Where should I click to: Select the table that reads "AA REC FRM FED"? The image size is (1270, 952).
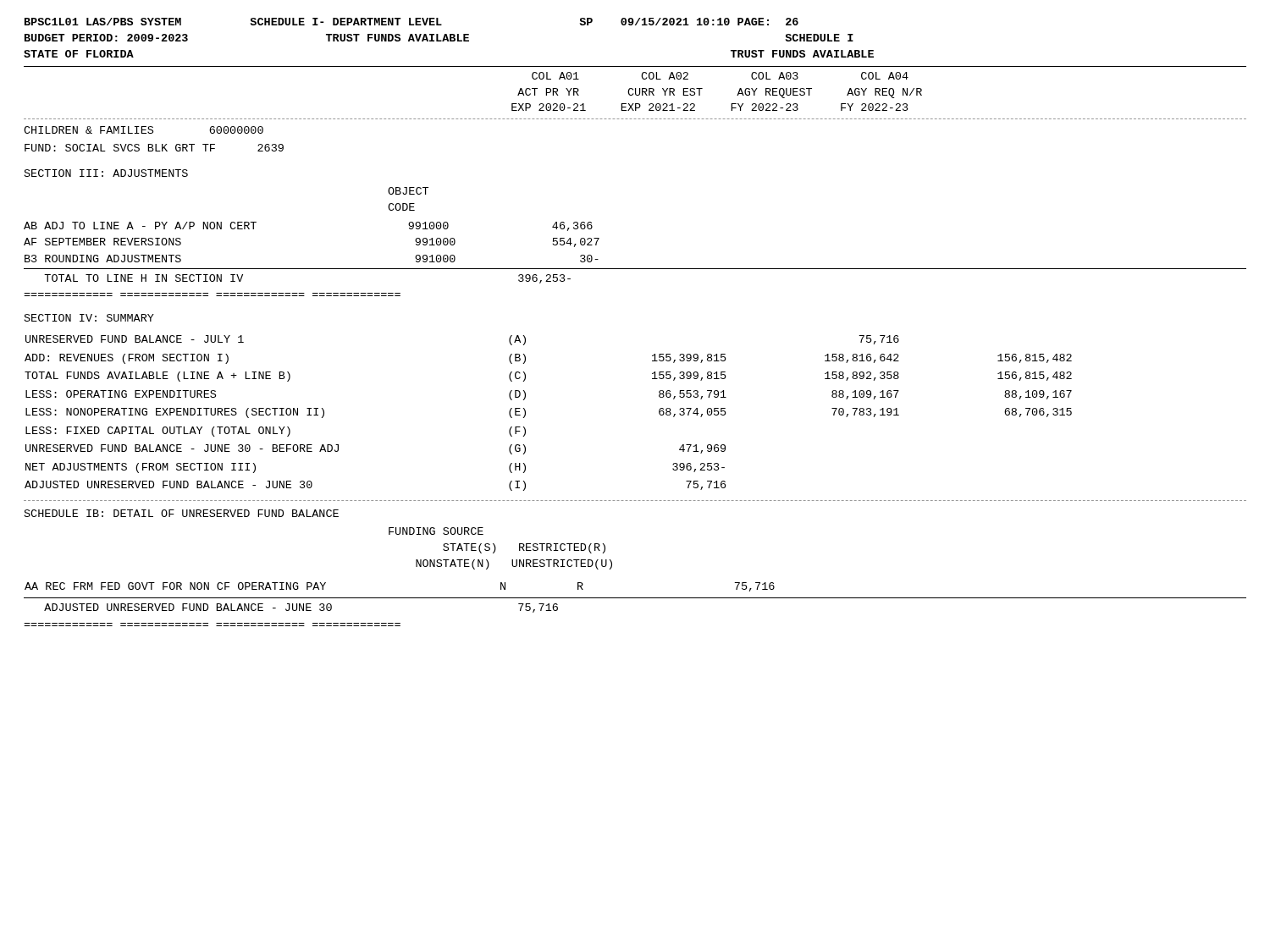pos(635,587)
